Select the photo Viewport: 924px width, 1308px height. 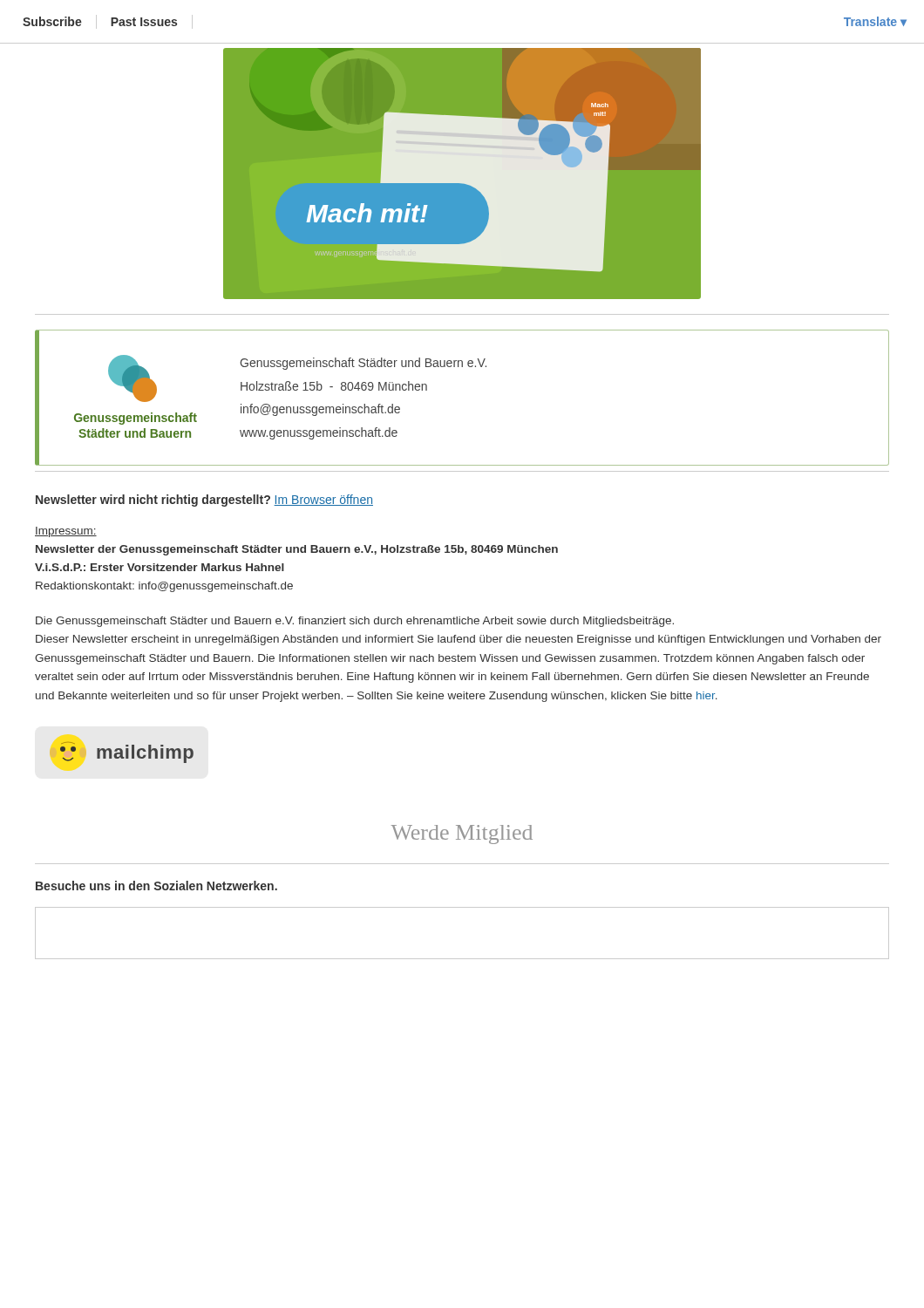(x=462, y=174)
